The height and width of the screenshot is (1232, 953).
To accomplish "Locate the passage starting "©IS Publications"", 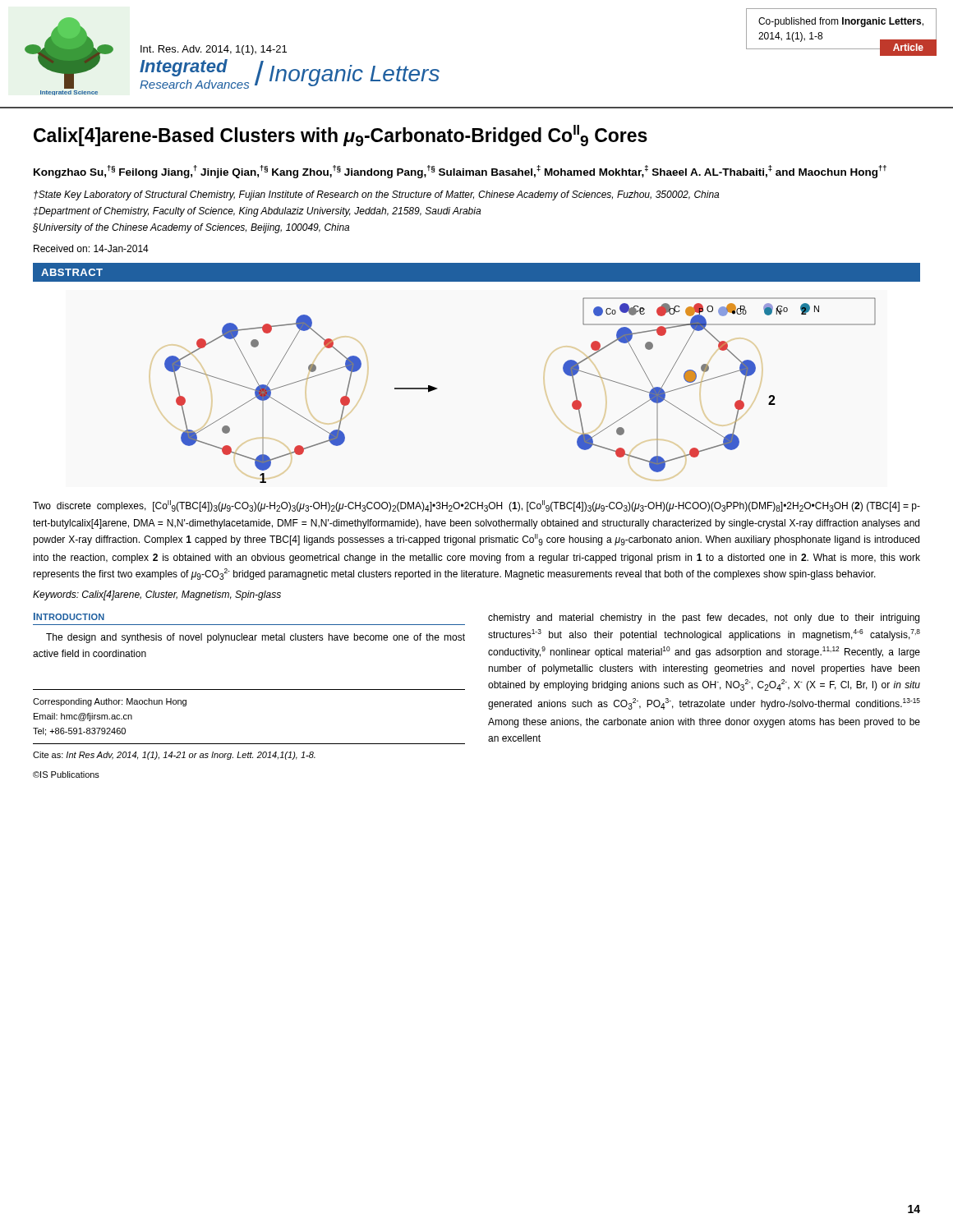I will [66, 774].
